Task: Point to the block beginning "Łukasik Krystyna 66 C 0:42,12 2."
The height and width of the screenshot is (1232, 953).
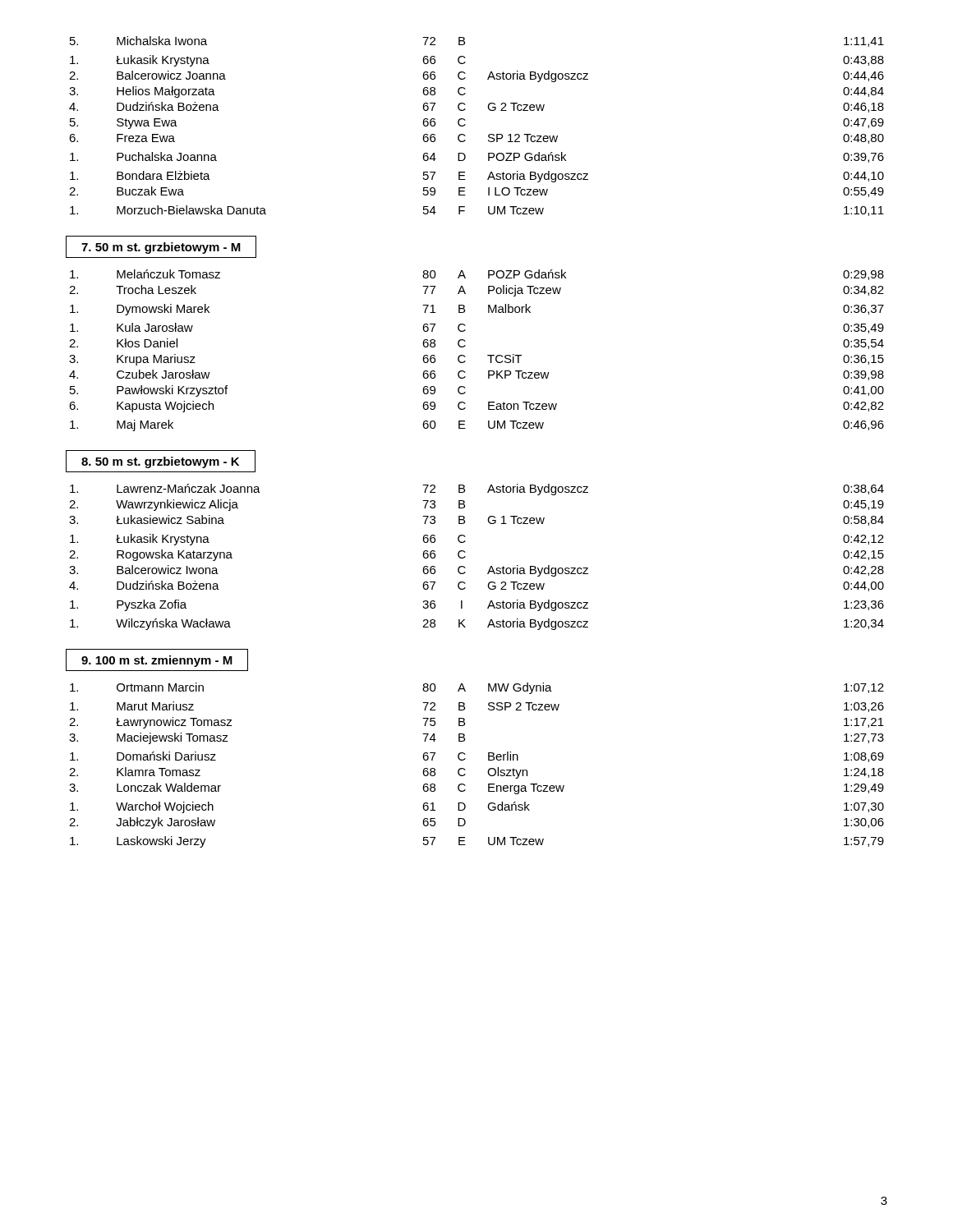Action: [166, 539]
